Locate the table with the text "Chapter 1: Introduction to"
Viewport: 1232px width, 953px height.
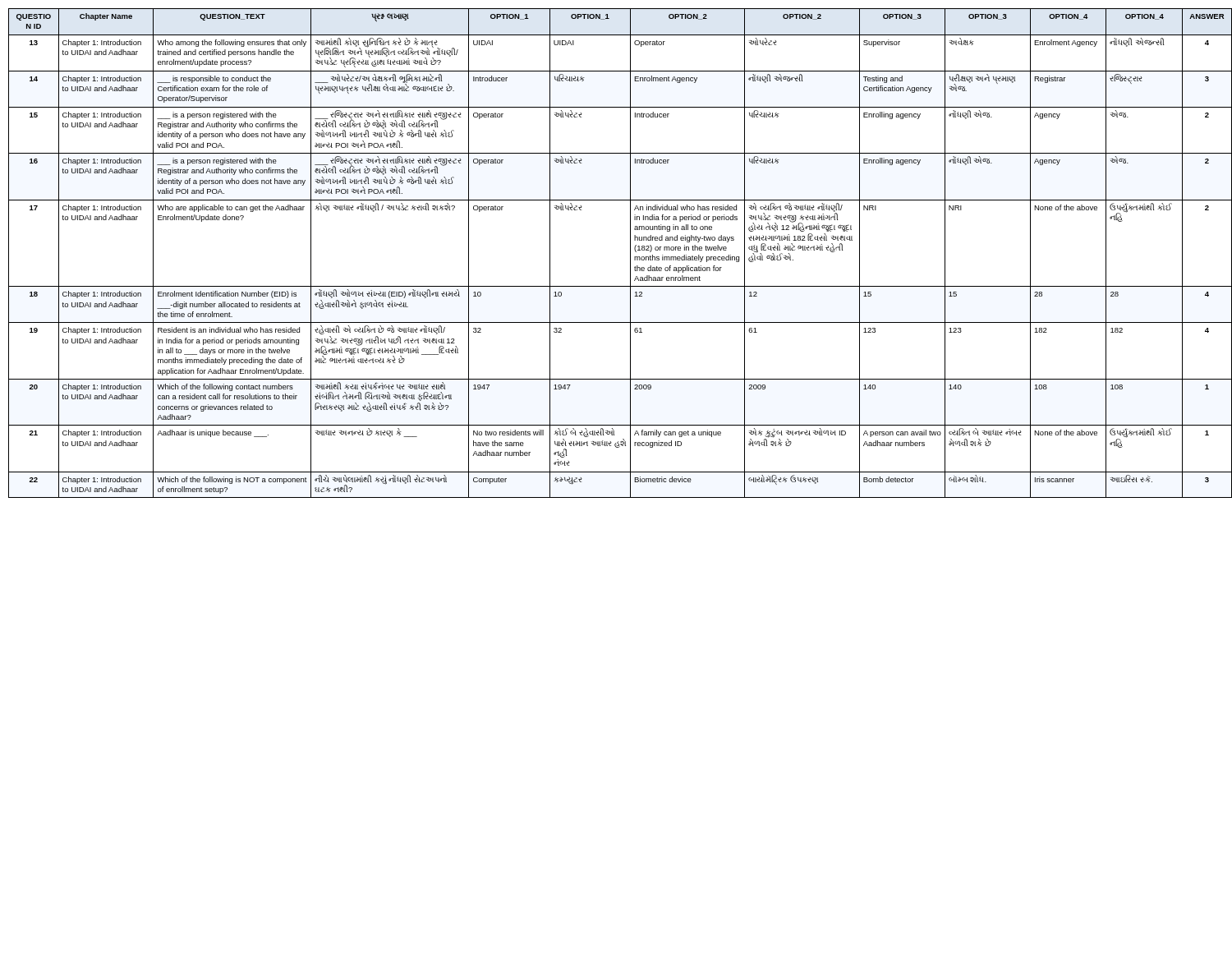(x=616, y=253)
